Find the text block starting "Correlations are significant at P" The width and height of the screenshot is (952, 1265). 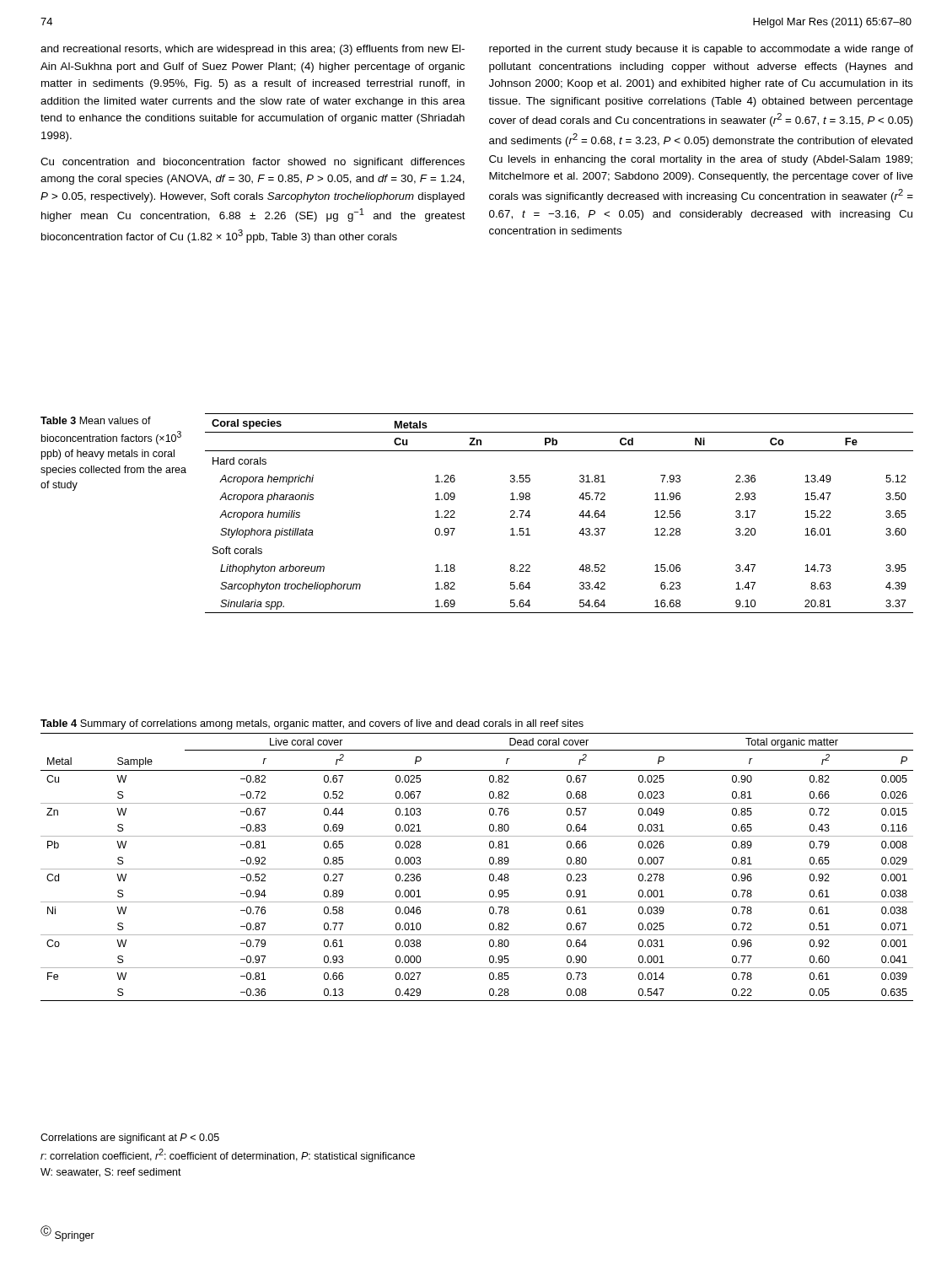click(x=130, y=1138)
